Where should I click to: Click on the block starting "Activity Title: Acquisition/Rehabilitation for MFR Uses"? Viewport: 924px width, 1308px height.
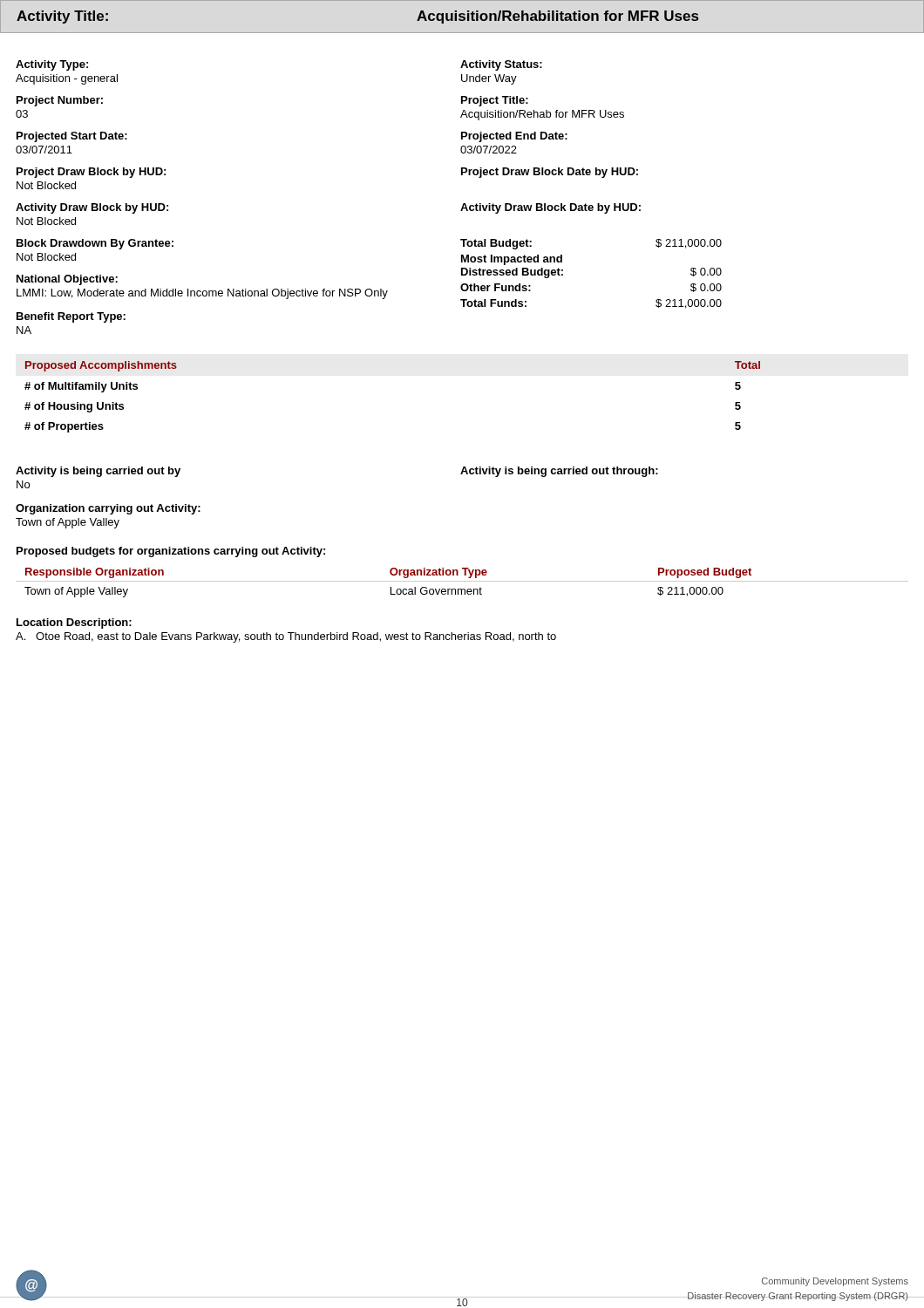coord(462,17)
